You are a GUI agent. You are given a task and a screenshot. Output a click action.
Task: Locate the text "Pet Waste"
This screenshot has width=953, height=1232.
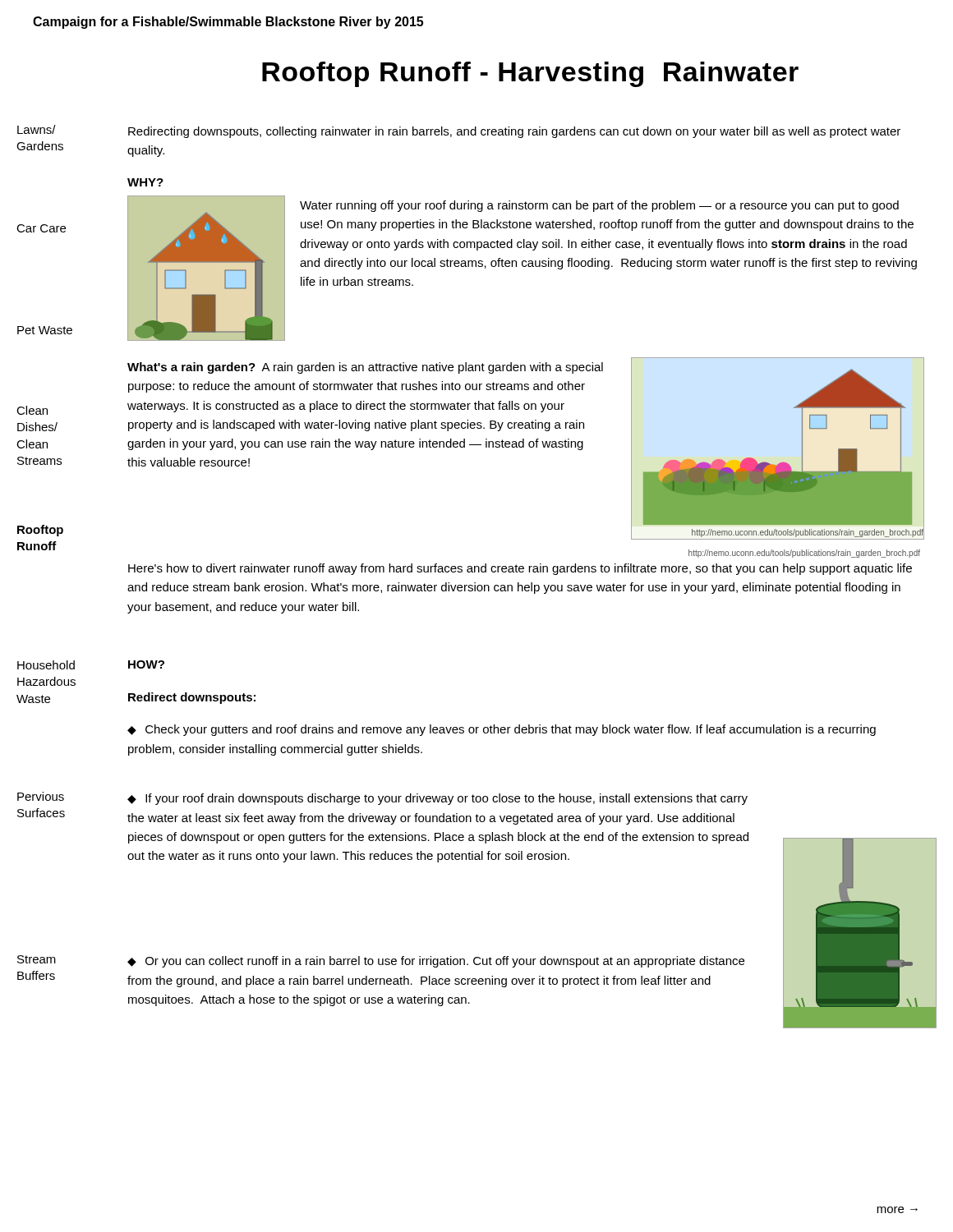point(45,330)
